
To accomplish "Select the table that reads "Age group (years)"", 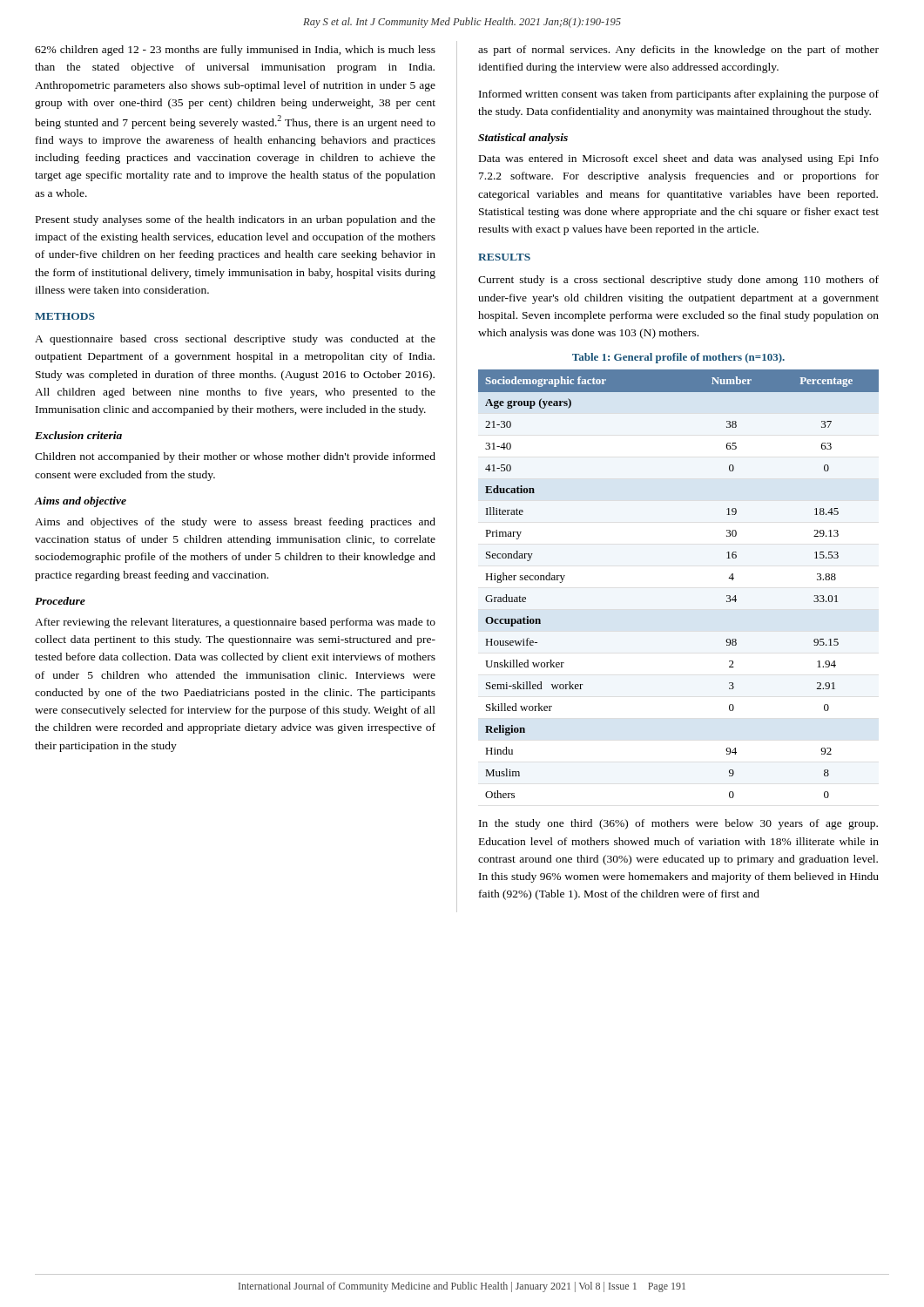I will [x=678, y=588].
